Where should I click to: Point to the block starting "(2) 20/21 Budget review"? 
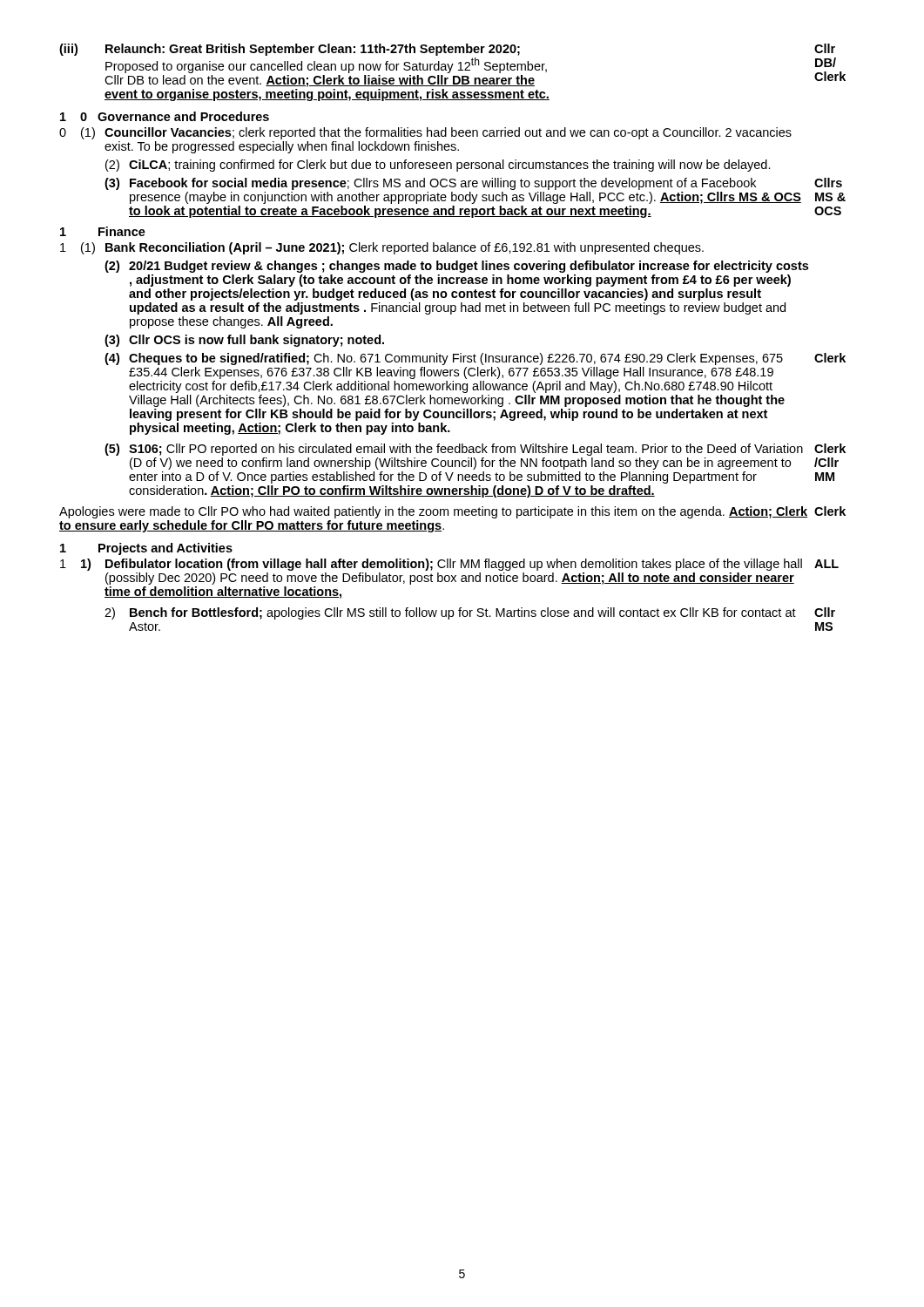tap(485, 293)
